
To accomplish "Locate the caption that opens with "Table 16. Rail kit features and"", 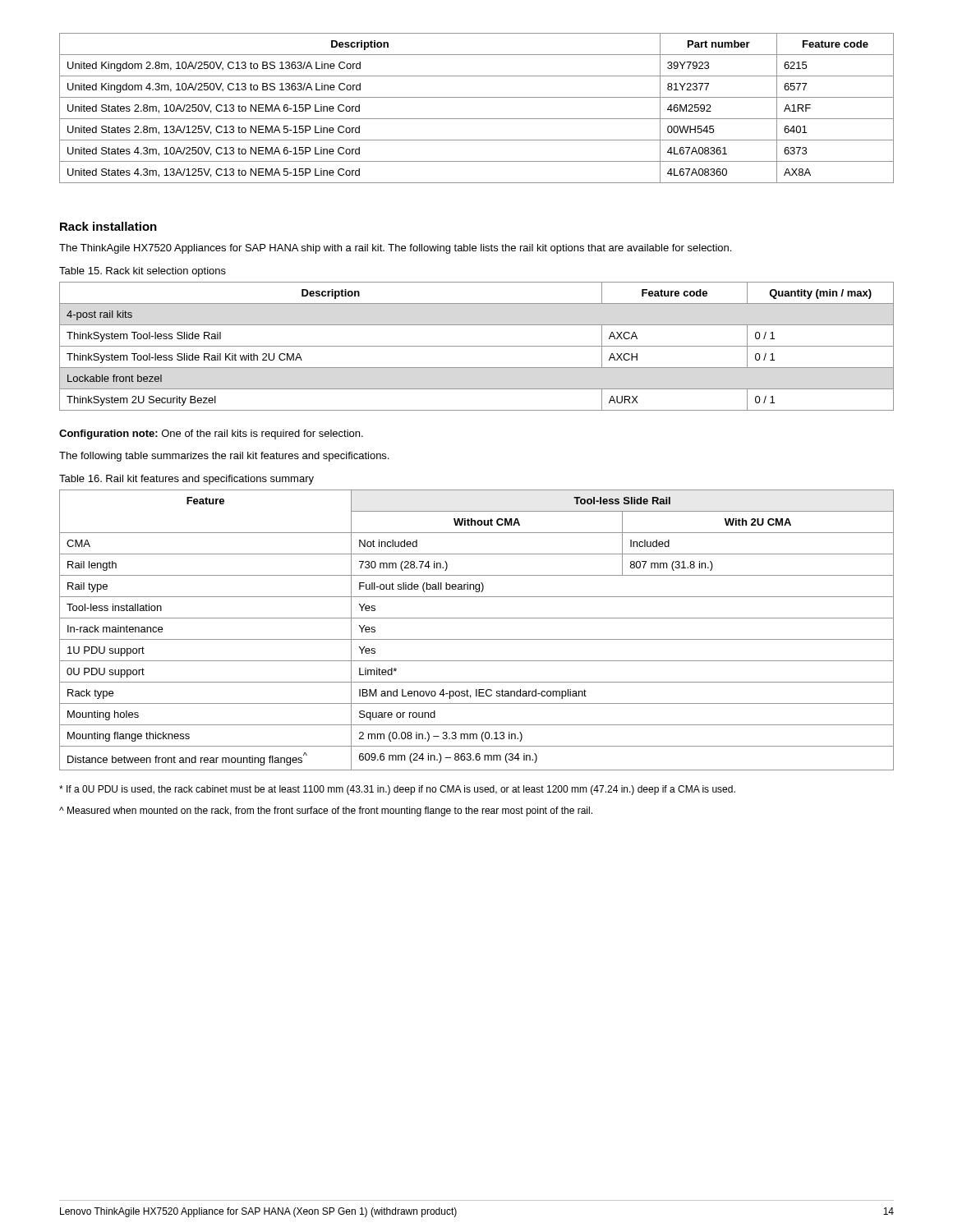I will [187, 478].
